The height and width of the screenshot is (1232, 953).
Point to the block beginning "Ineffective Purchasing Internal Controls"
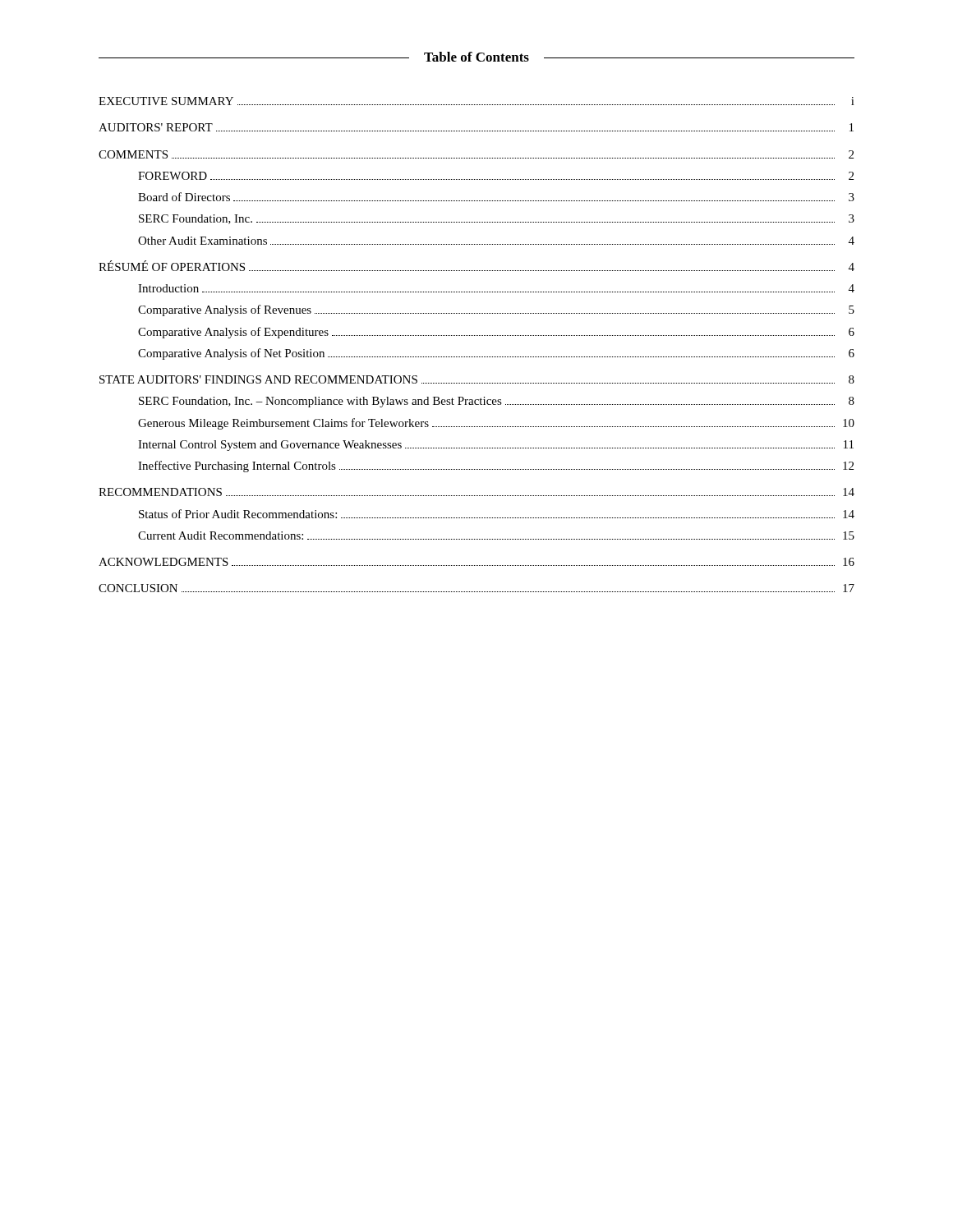496,466
